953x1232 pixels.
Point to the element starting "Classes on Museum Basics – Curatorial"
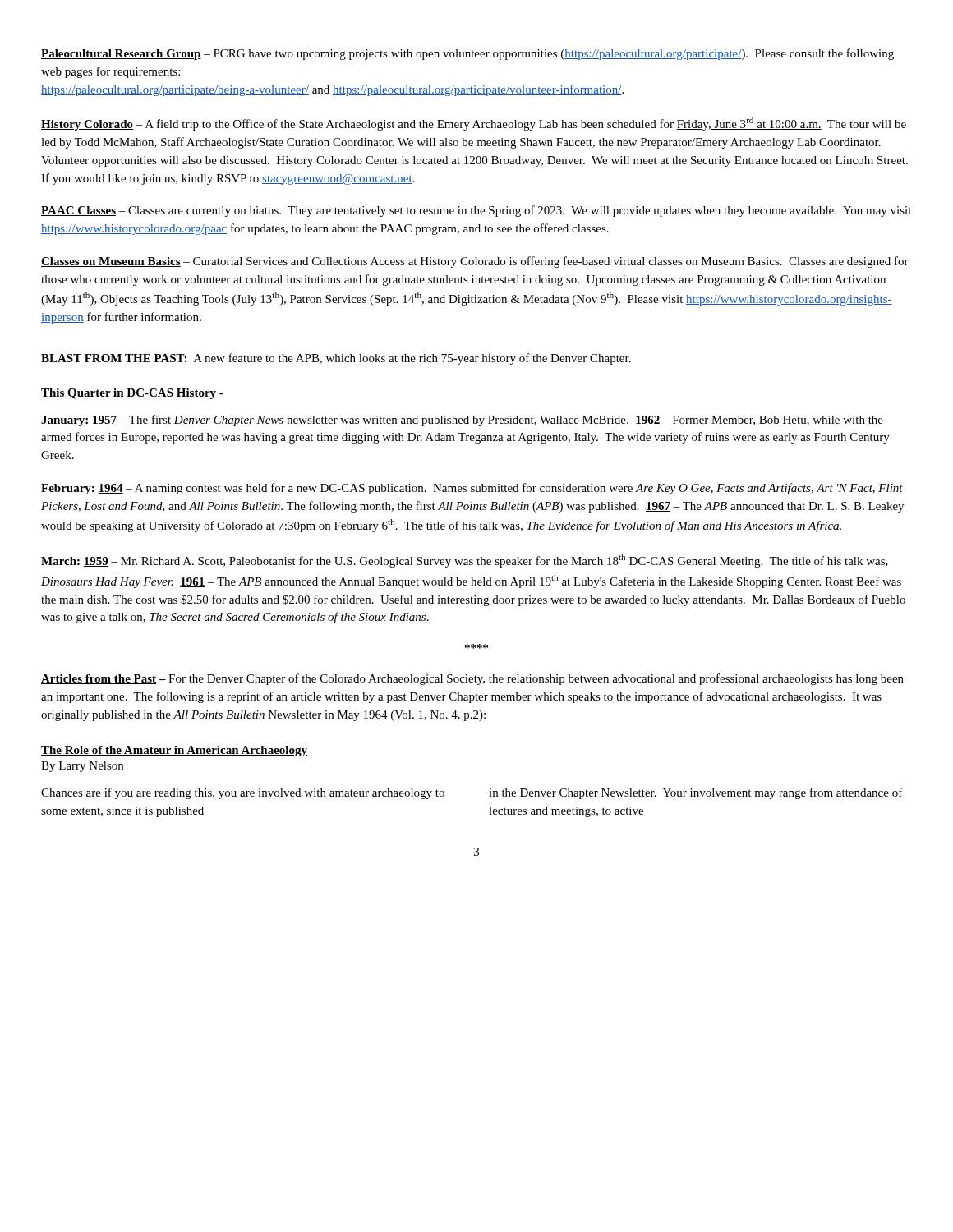475,289
